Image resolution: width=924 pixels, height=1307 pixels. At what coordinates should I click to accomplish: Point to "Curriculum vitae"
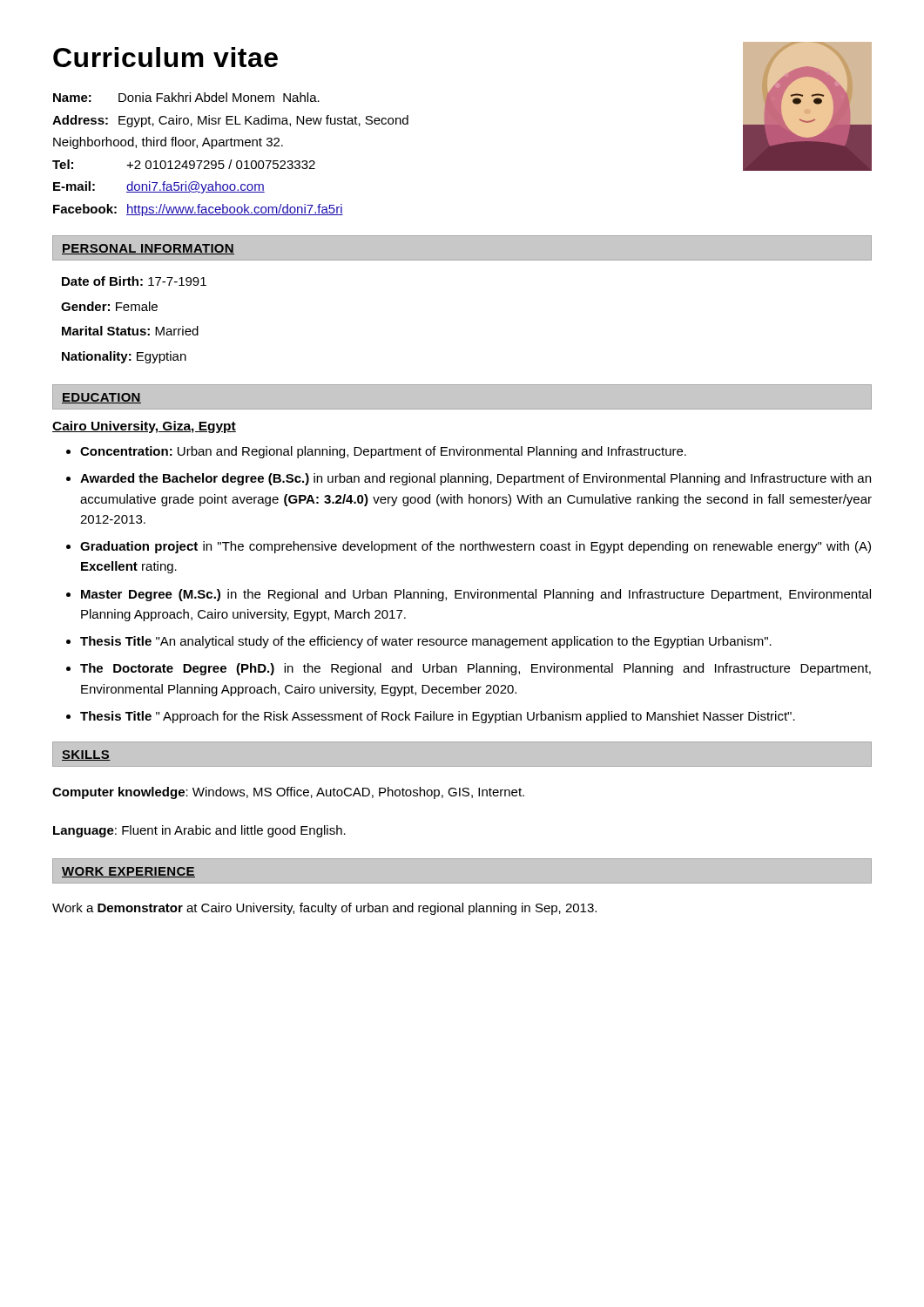168,58
